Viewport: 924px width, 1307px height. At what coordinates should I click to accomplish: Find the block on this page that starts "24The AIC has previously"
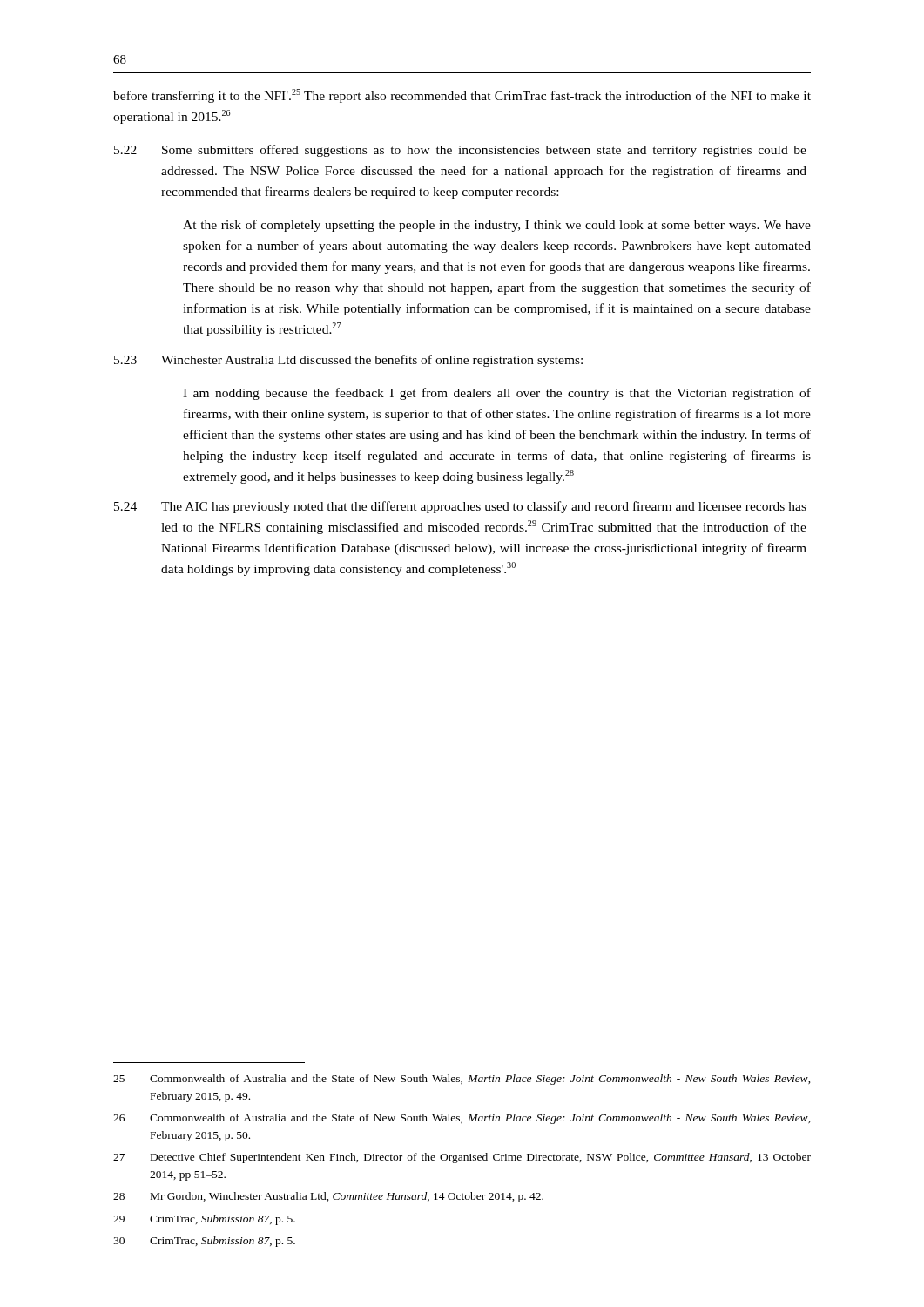(x=460, y=538)
